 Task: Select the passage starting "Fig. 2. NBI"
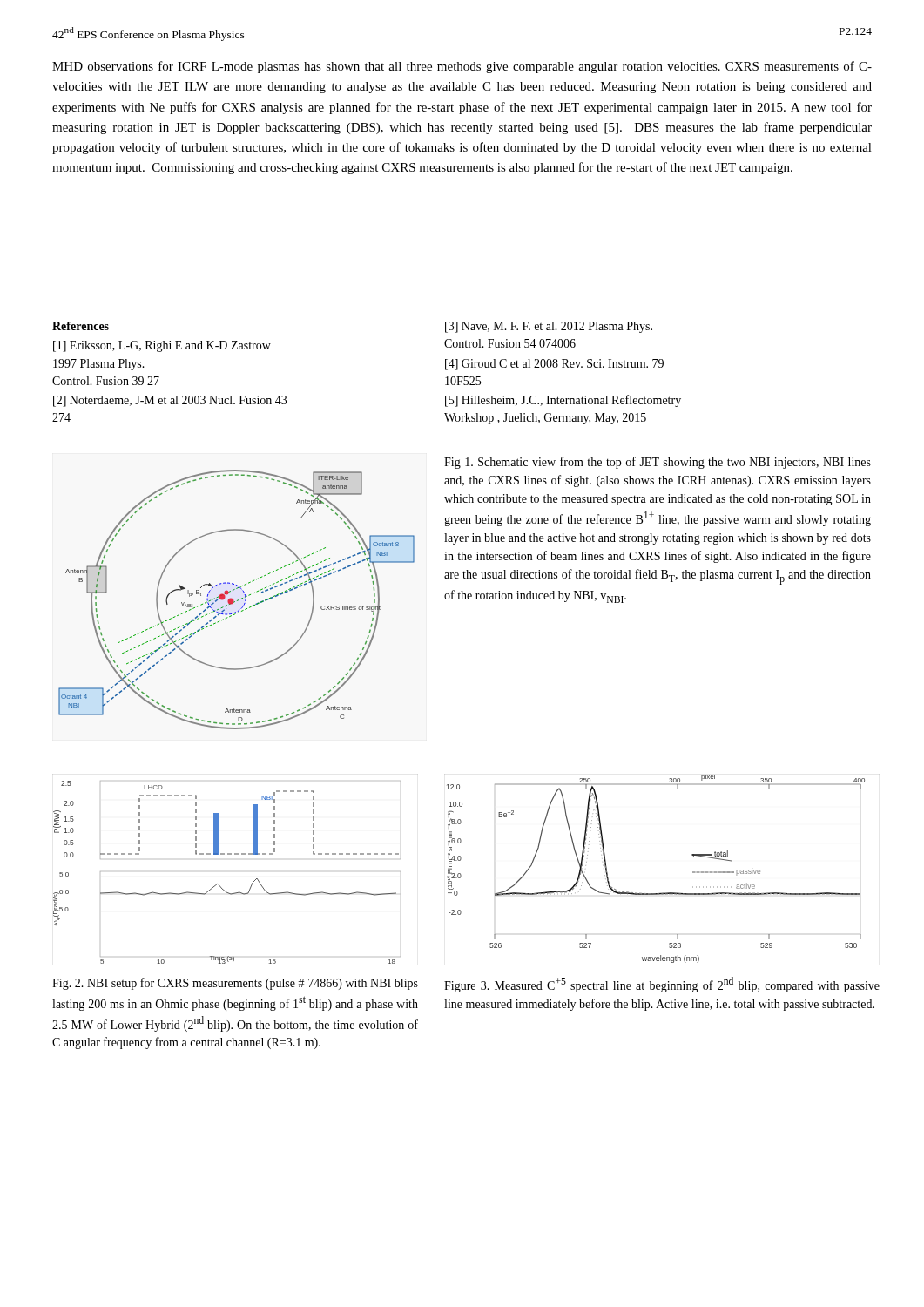click(235, 1013)
